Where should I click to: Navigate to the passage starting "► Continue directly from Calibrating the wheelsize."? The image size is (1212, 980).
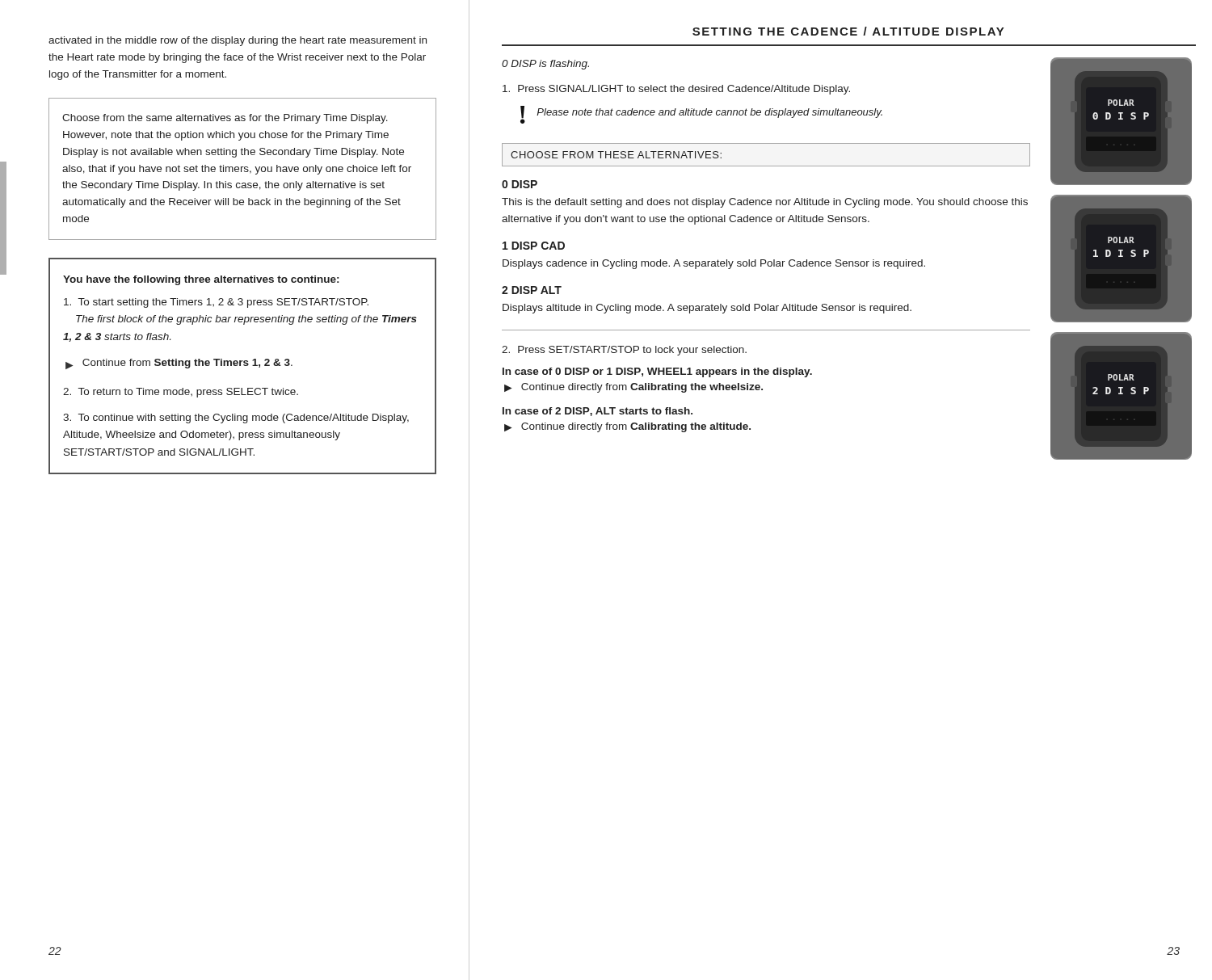[x=633, y=388]
